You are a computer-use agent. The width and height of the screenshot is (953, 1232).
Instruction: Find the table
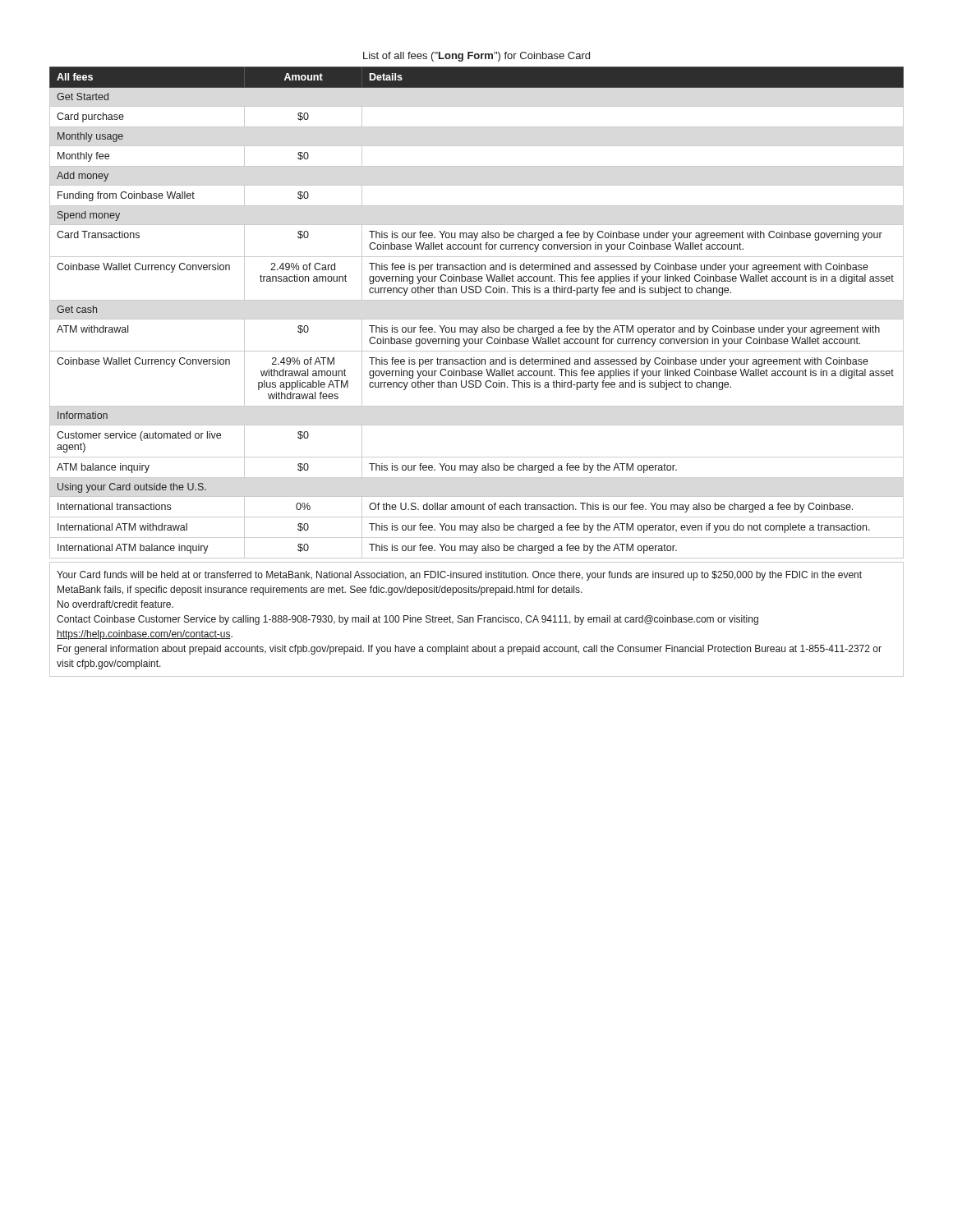tap(476, 312)
